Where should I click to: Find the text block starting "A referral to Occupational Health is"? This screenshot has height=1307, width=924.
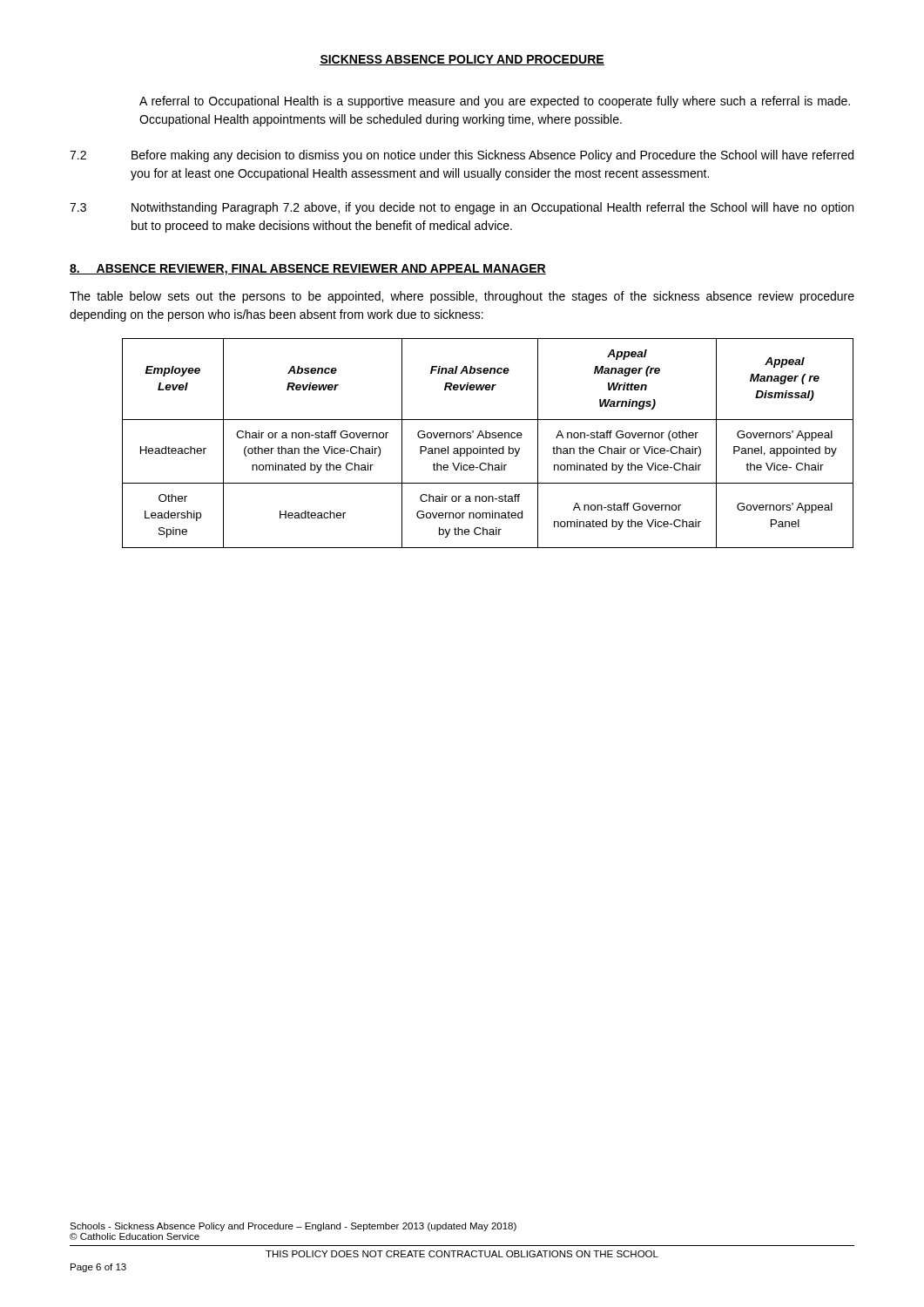pyautogui.click(x=497, y=110)
